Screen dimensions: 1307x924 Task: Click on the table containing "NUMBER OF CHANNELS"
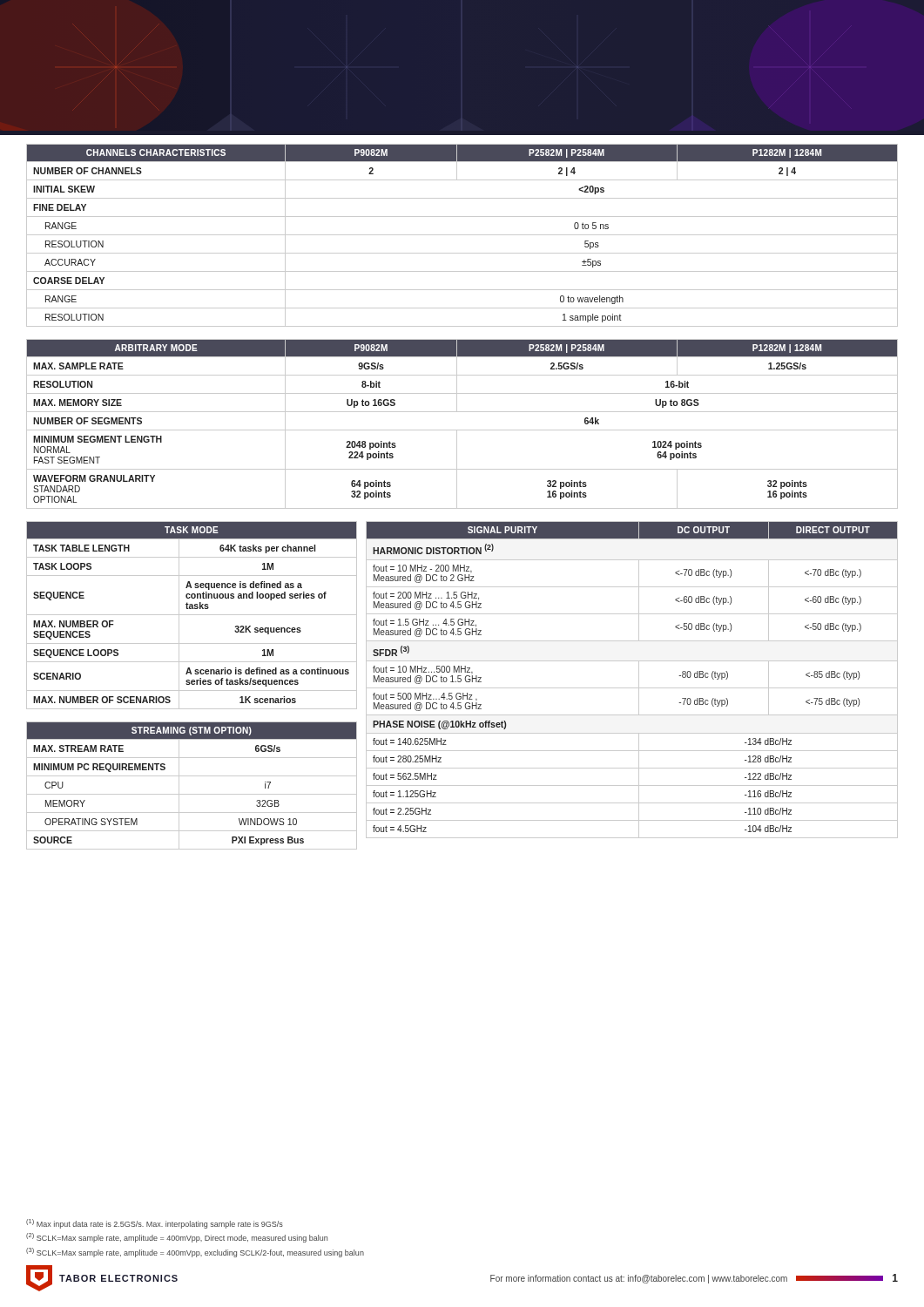coord(462,235)
